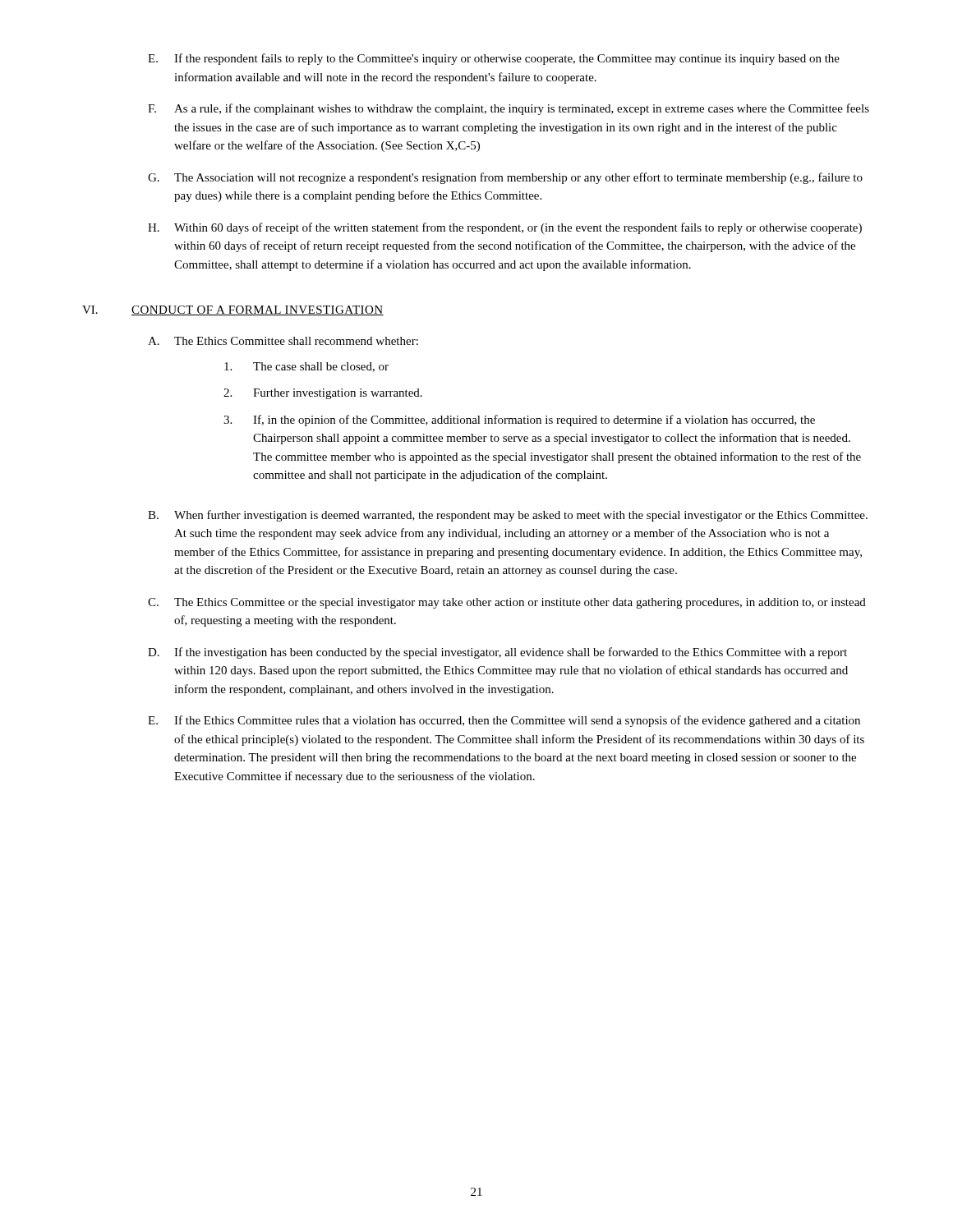
Task: Navigate to the text starting "D. If the"
Action: coord(509,670)
